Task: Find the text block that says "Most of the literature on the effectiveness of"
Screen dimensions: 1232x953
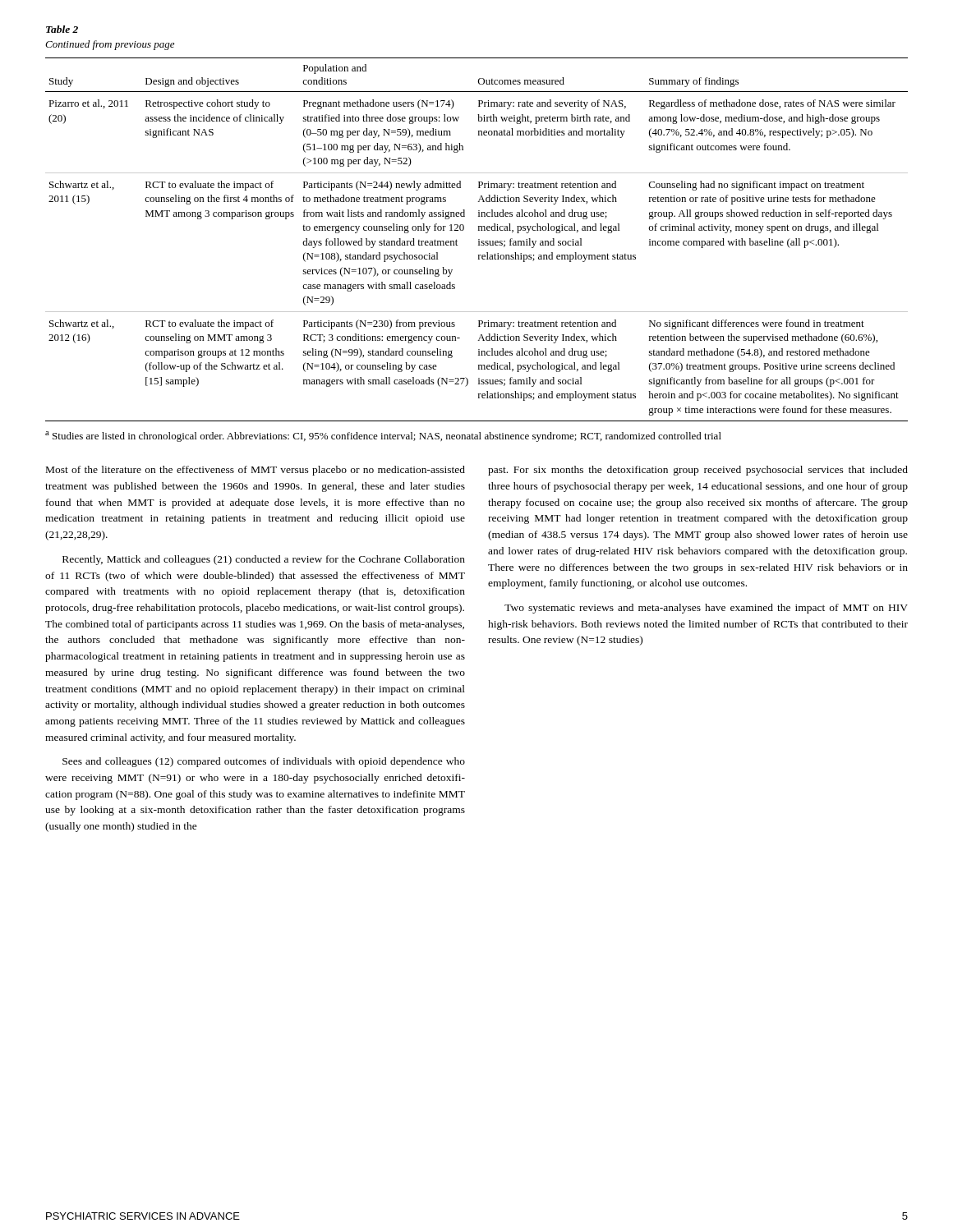Action: coord(255,648)
